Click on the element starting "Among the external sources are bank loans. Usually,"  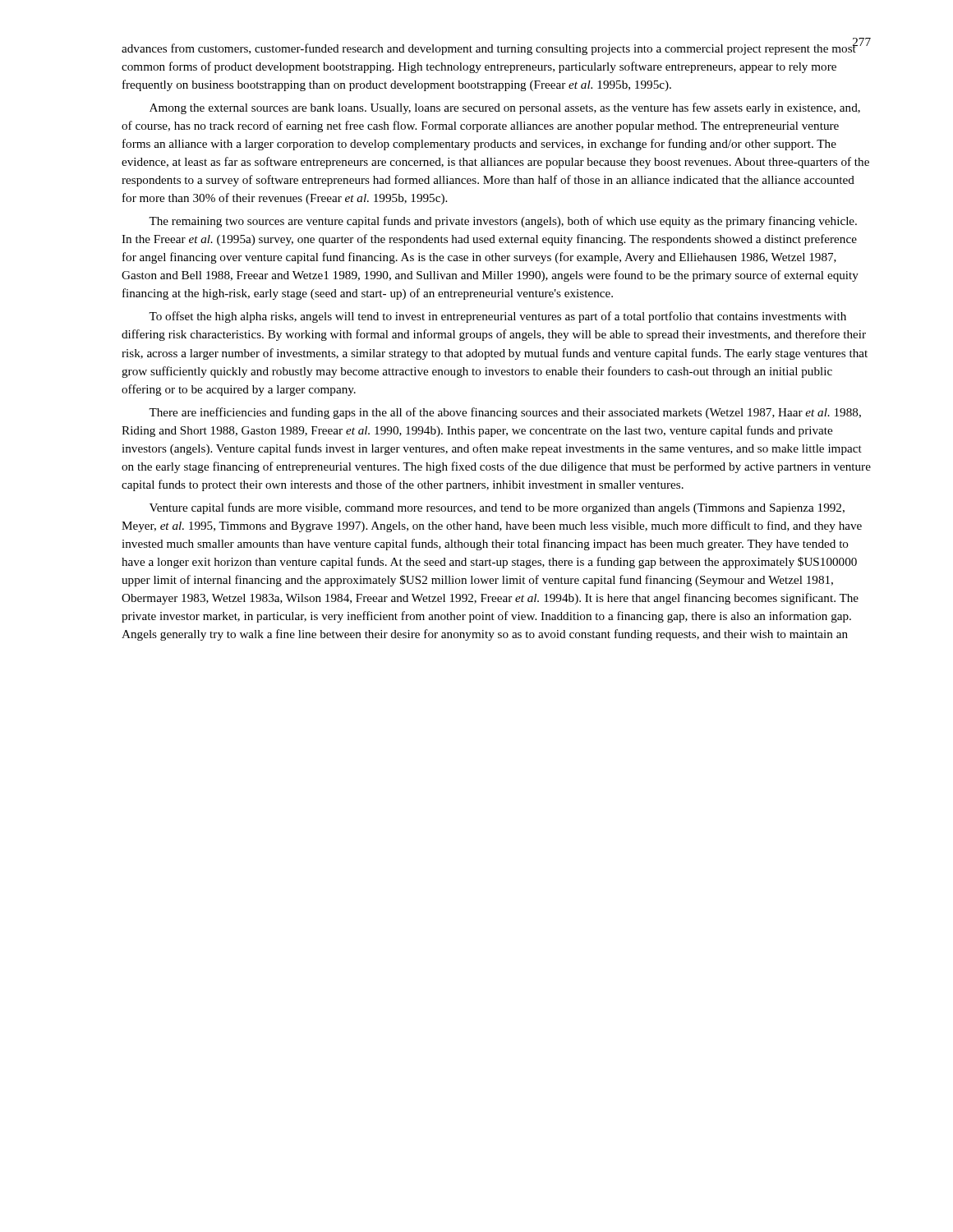click(x=496, y=153)
